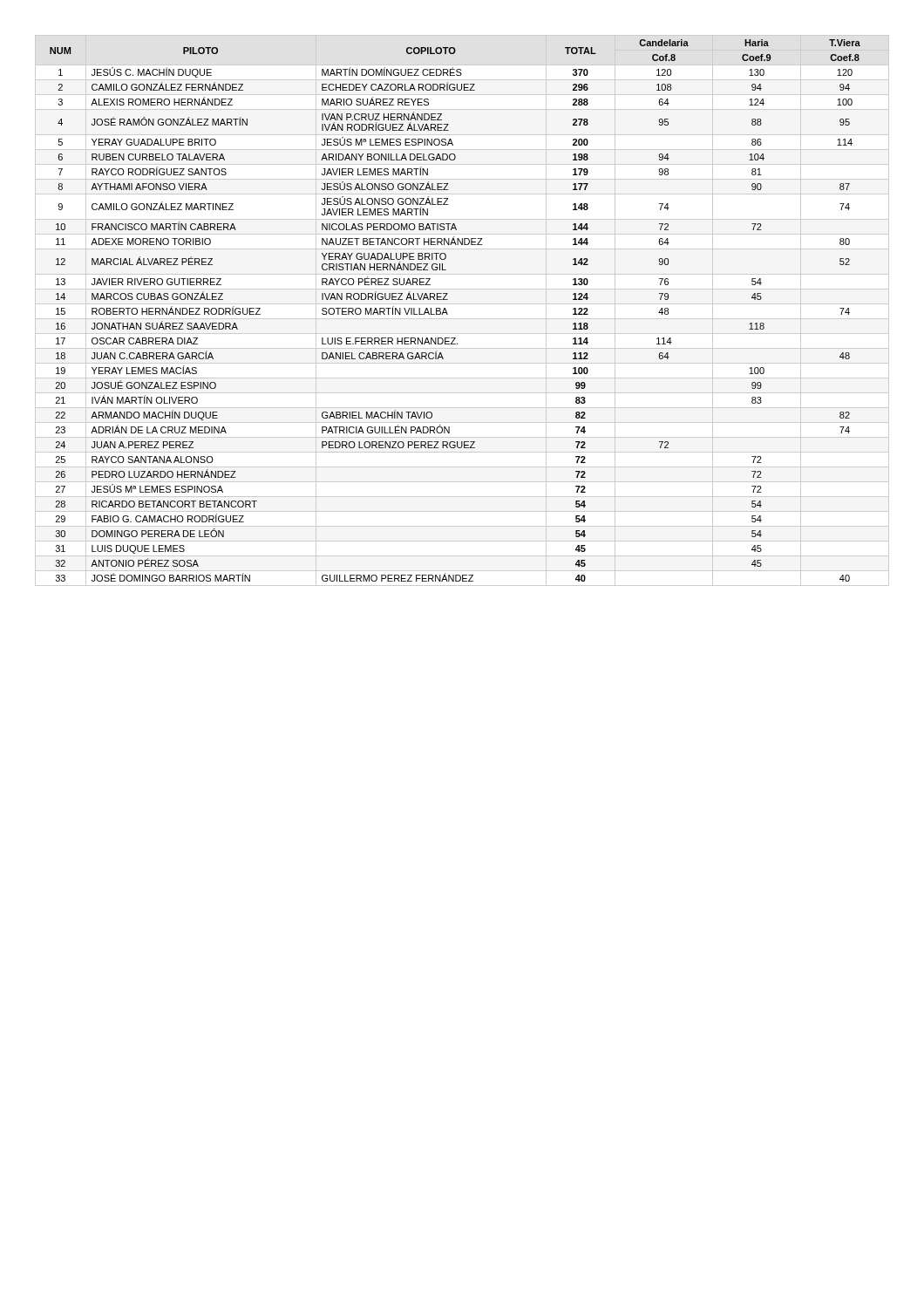Click on the table containing "JESÚS Mª LEMES ESPINOSA"
Viewport: 924px width, 1308px height.
[x=462, y=310]
